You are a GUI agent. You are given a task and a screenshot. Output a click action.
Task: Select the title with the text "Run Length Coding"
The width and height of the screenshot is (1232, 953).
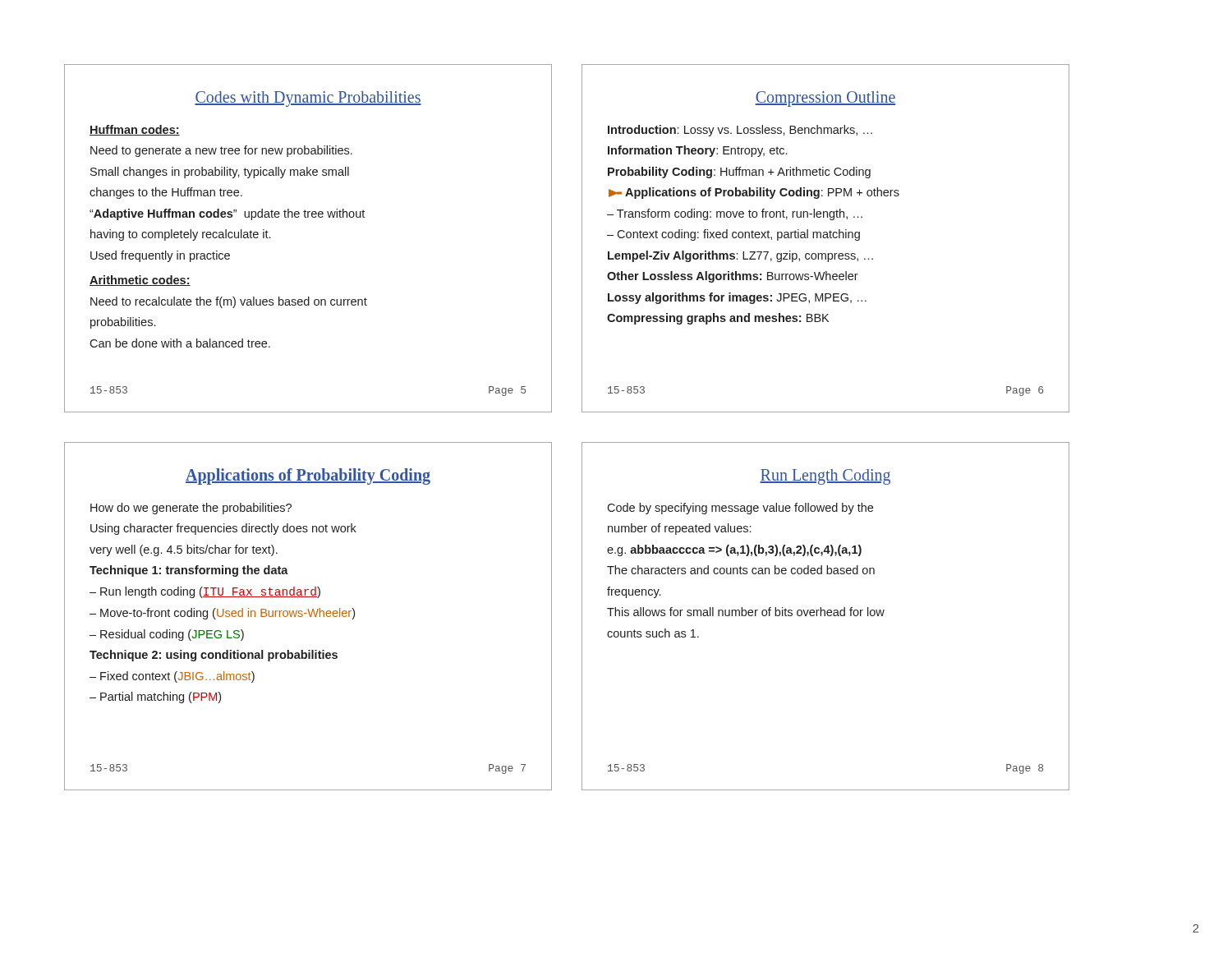(x=825, y=475)
